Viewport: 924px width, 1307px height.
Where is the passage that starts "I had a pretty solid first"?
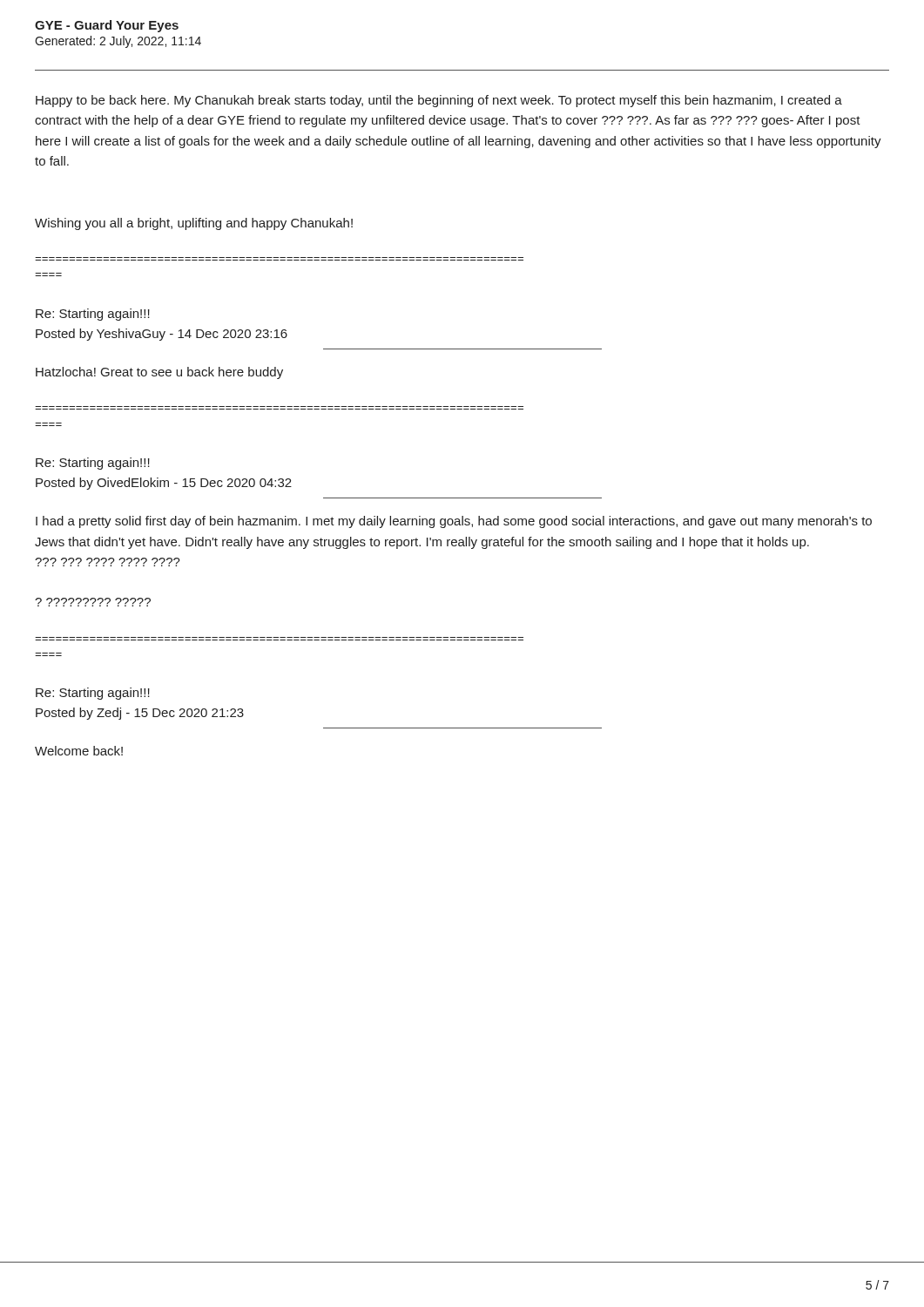[x=454, y=522]
